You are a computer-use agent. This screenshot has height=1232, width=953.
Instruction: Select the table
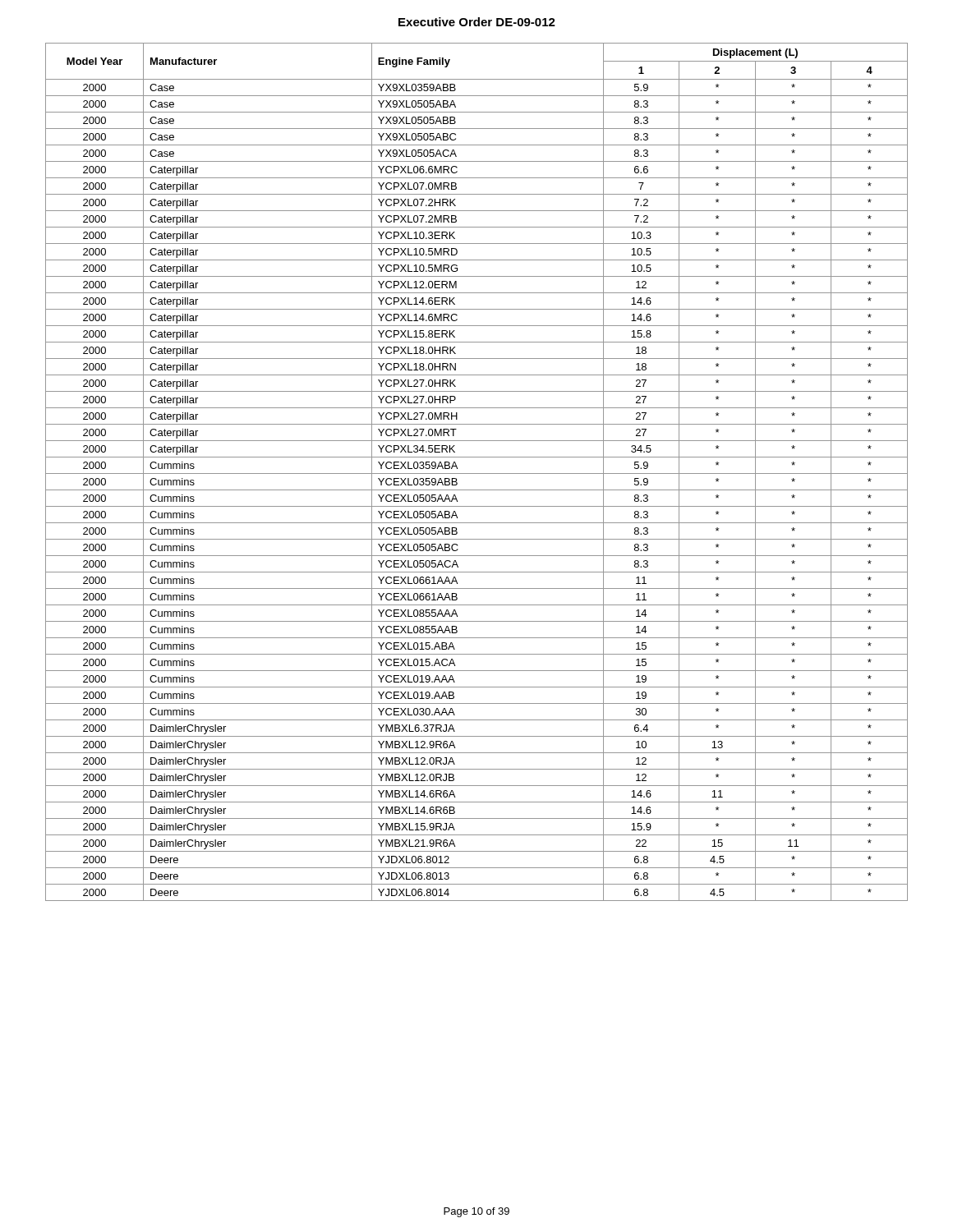(476, 472)
